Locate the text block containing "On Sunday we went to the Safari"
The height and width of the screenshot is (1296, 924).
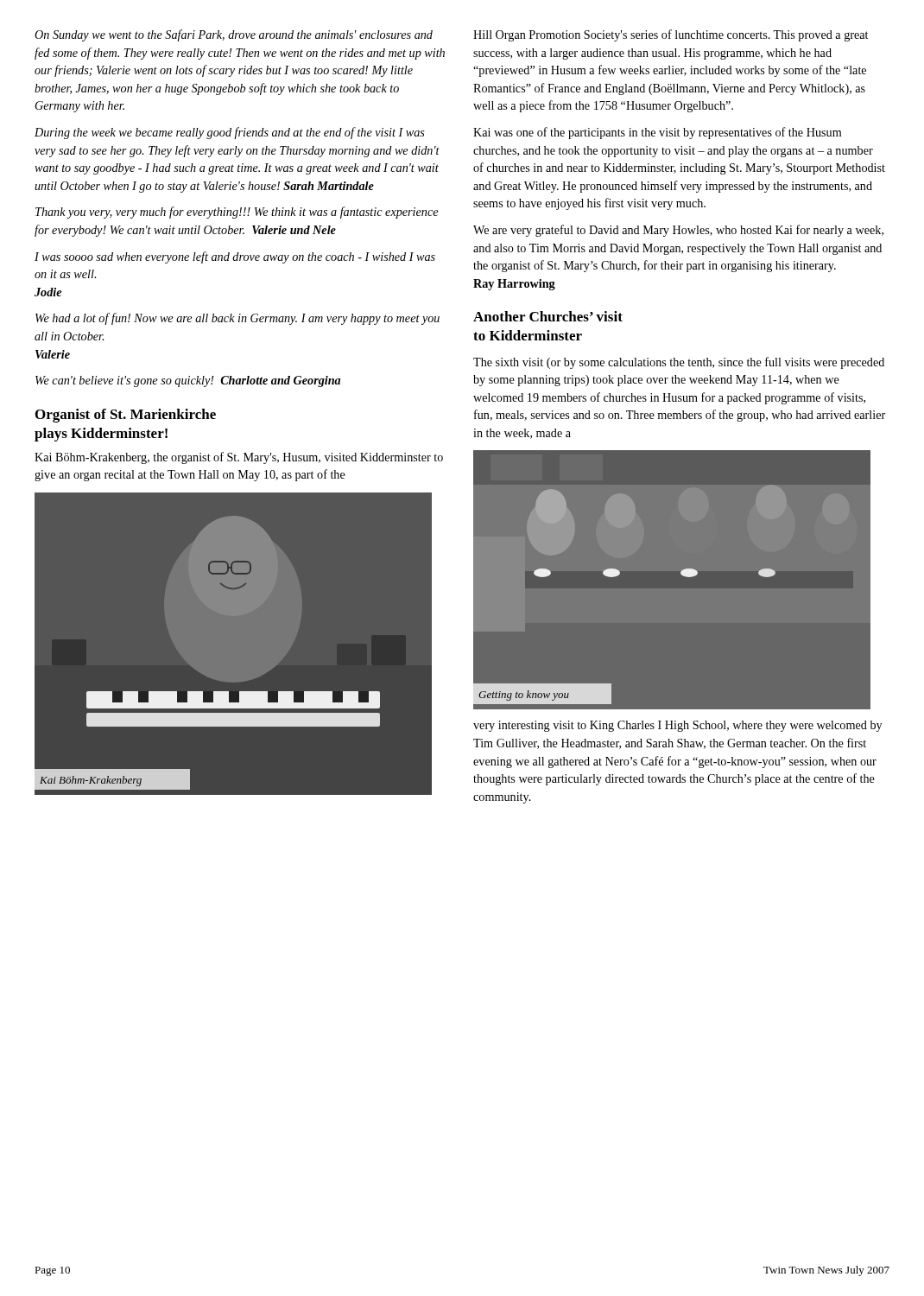(241, 70)
